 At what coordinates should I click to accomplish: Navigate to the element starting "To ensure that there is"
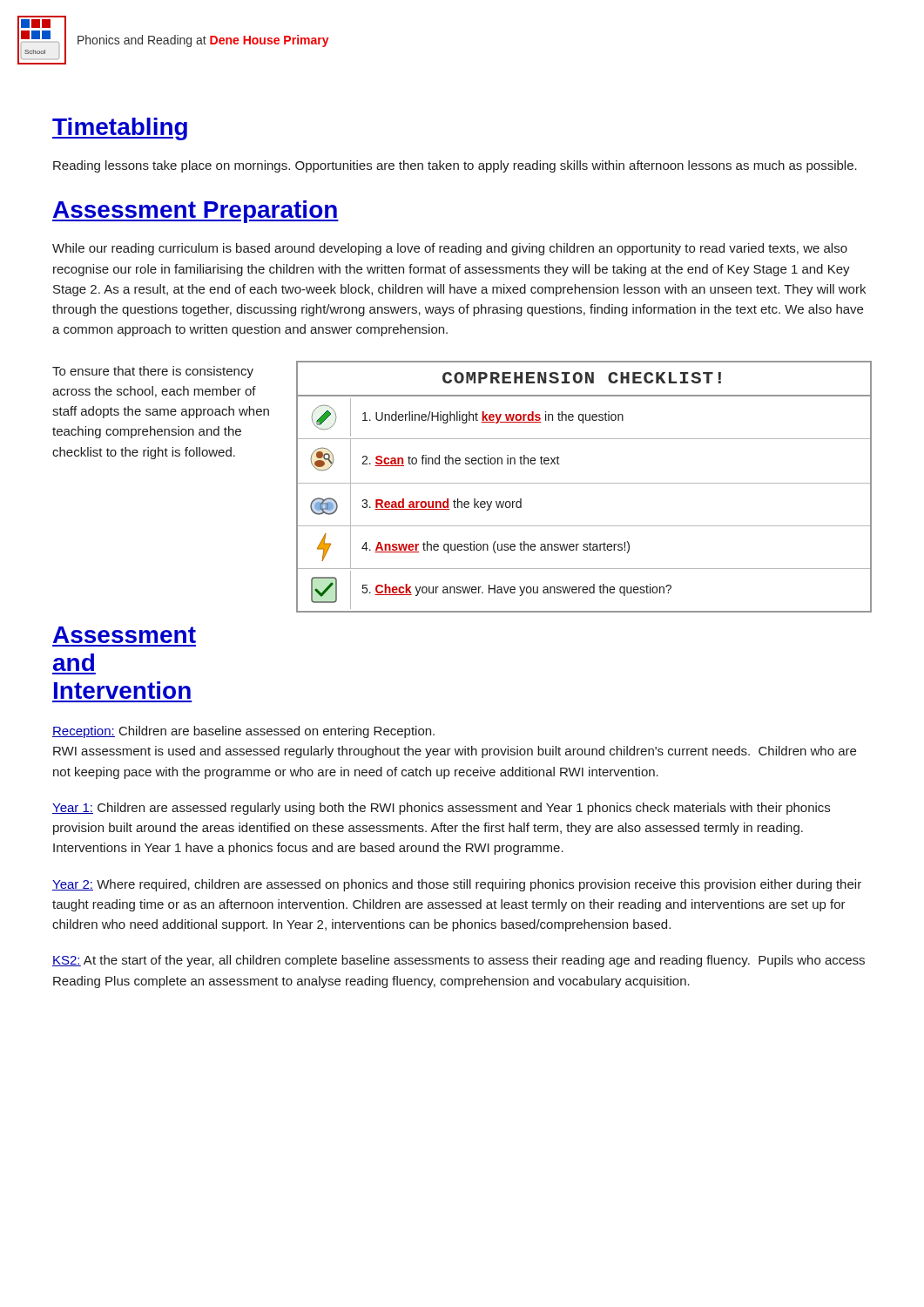coord(161,411)
